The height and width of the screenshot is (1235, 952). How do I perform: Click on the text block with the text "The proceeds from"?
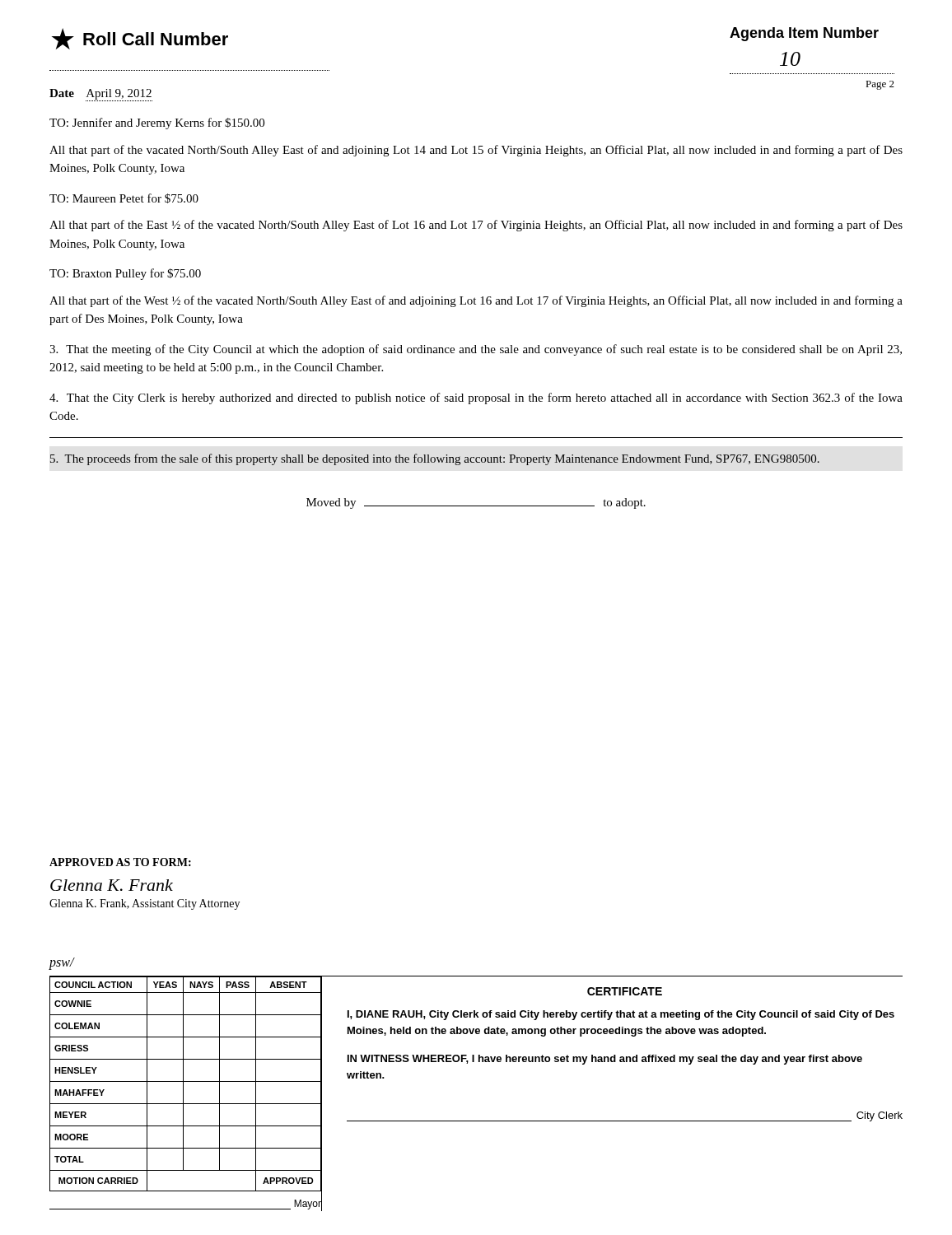[x=435, y=458]
